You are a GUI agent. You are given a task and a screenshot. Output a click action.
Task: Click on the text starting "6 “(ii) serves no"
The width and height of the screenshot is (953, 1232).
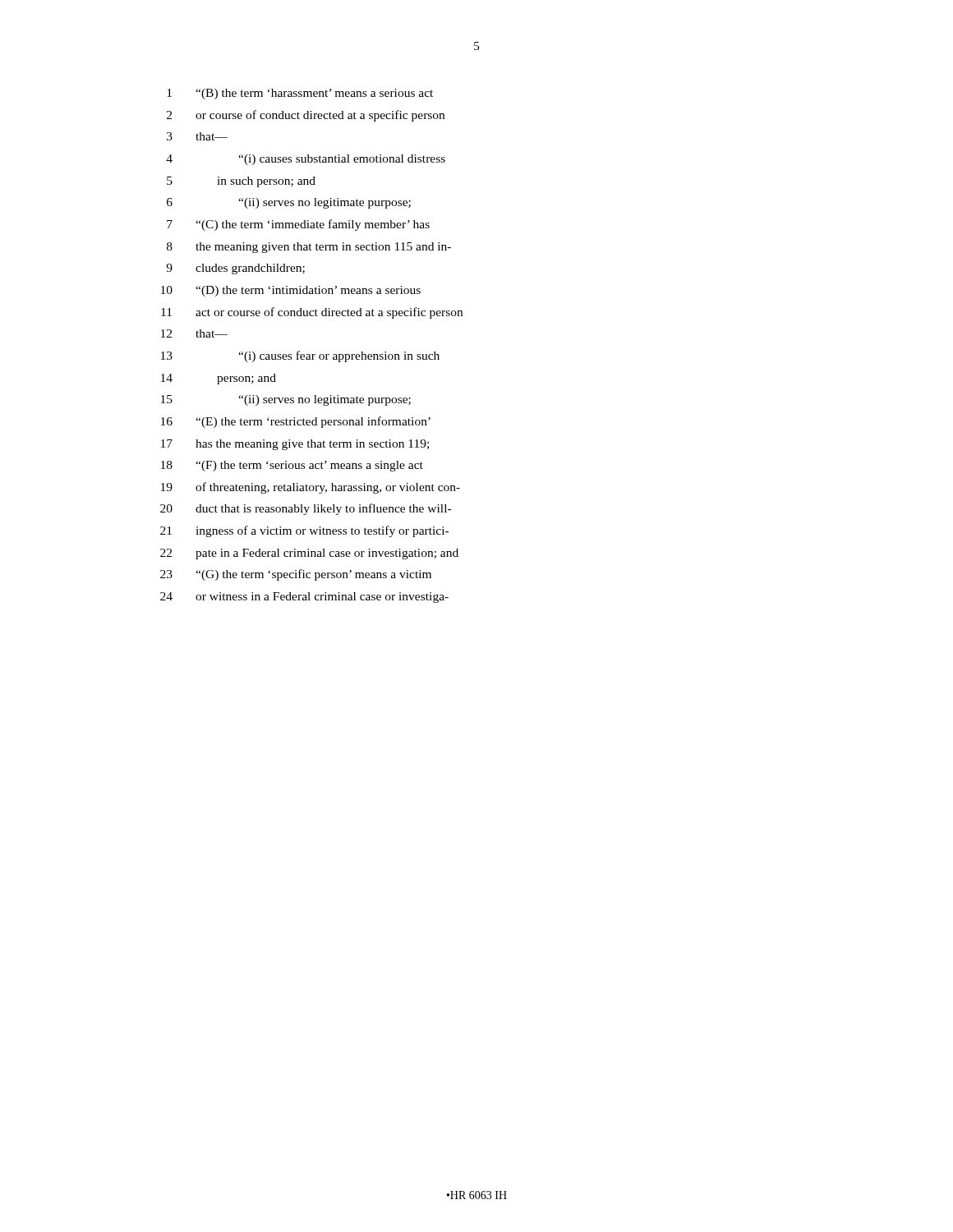click(x=289, y=203)
